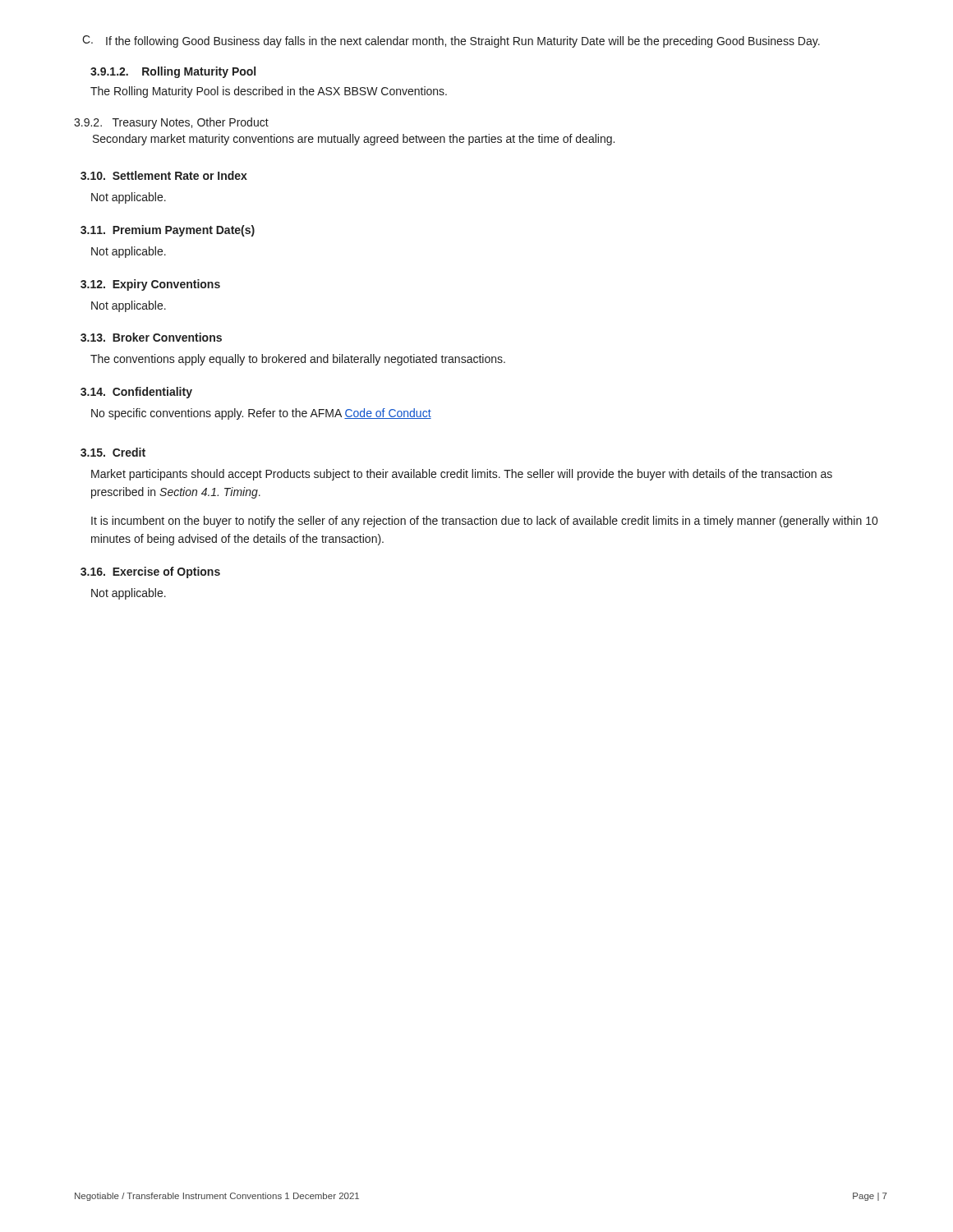
Task: Point to the text starting "3.9.1.2. Rolling Maturity"
Action: point(173,71)
